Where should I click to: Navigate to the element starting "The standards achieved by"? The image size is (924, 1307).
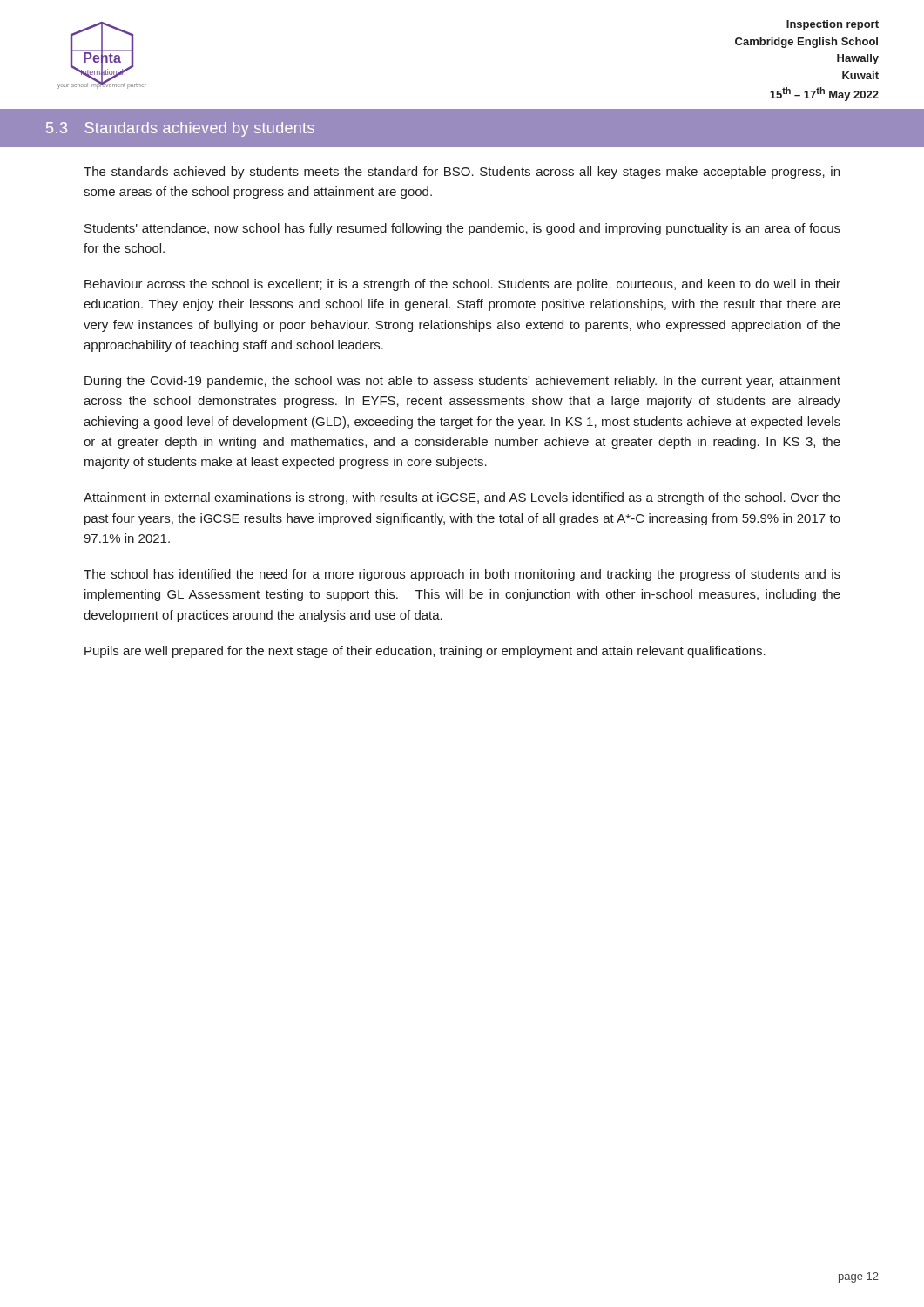[462, 181]
